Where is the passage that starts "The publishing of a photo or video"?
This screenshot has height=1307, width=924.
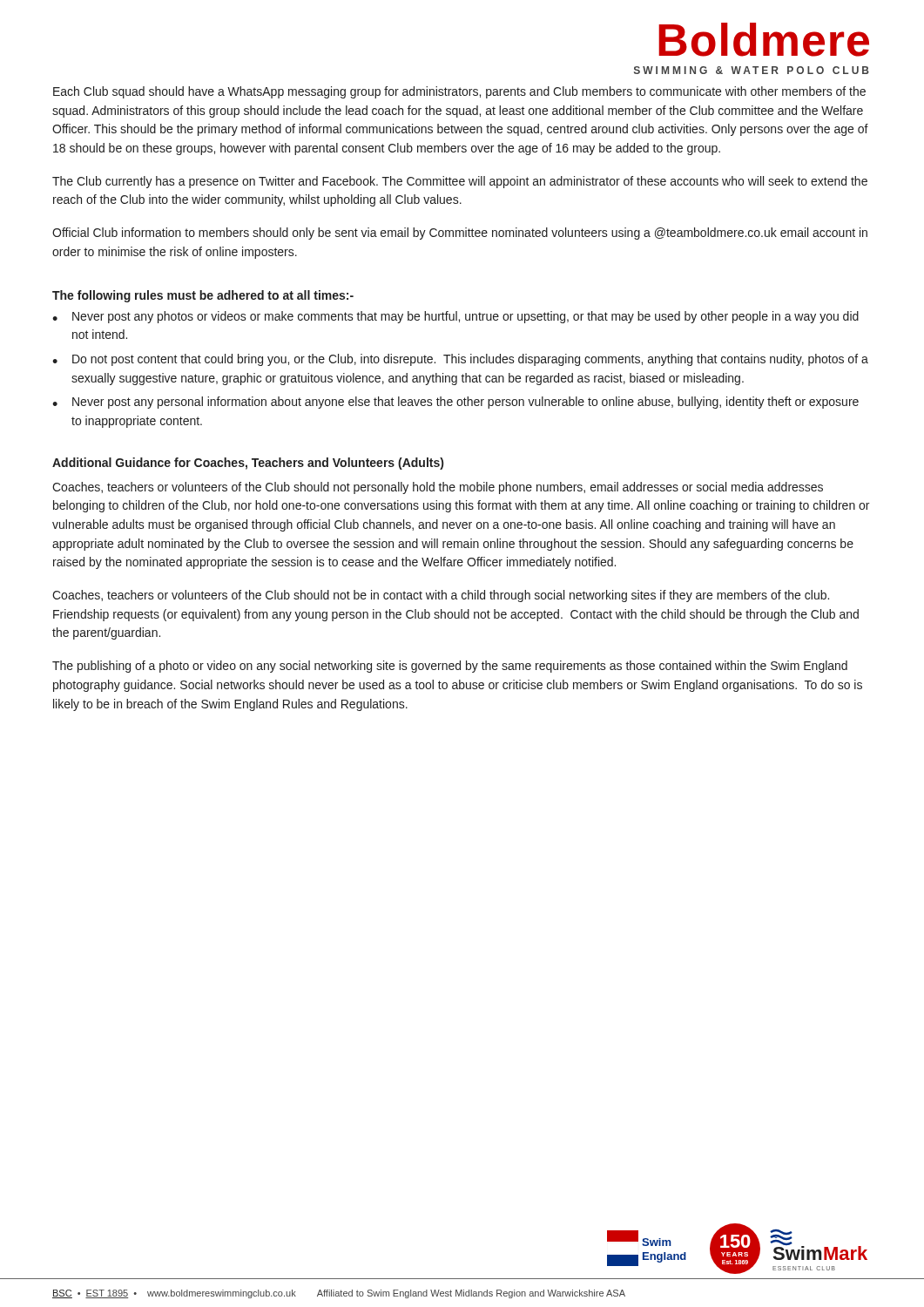click(x=457, y=685)
